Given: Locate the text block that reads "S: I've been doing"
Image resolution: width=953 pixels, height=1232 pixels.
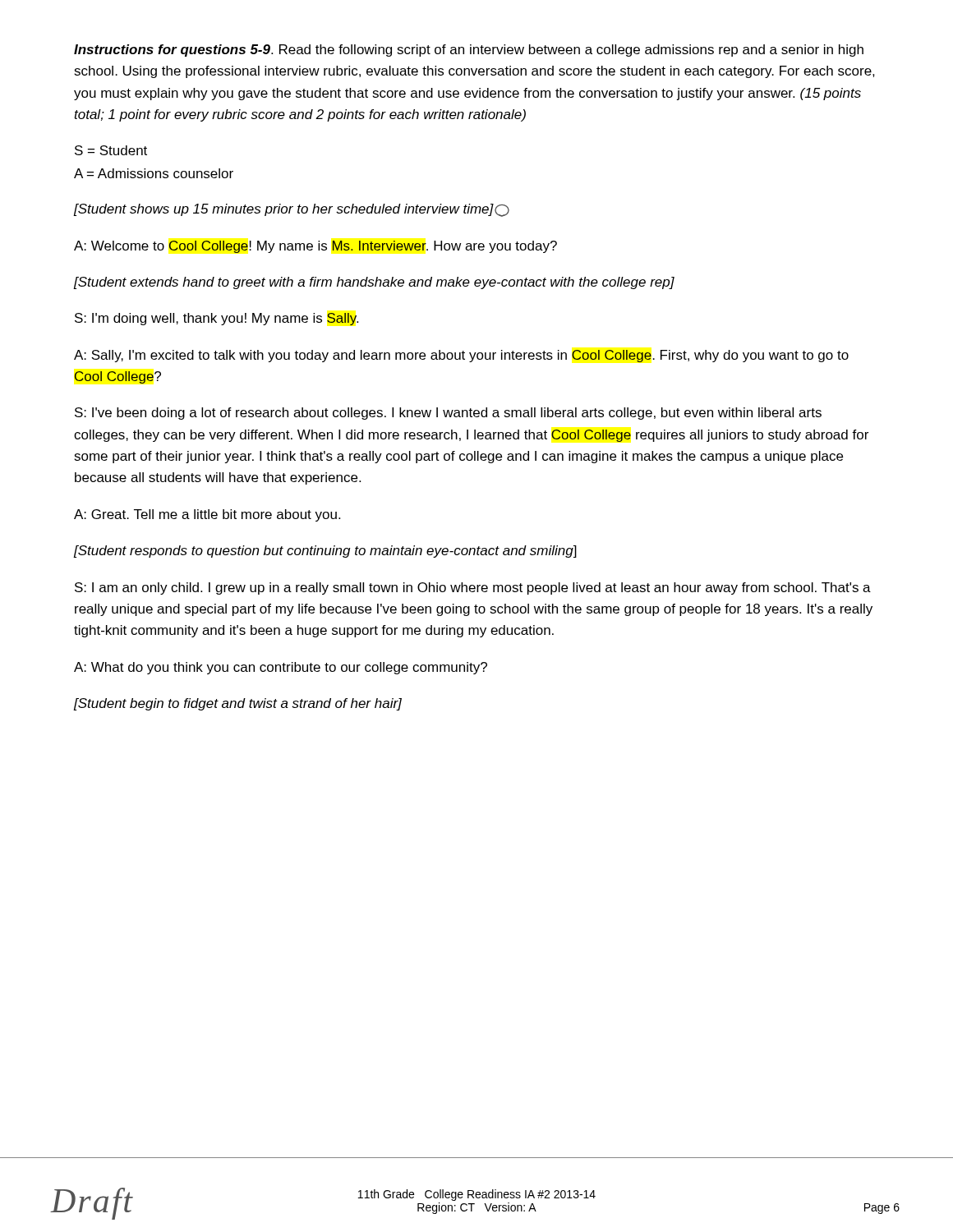Looking at the screenshot, I should tap(471, 446).
